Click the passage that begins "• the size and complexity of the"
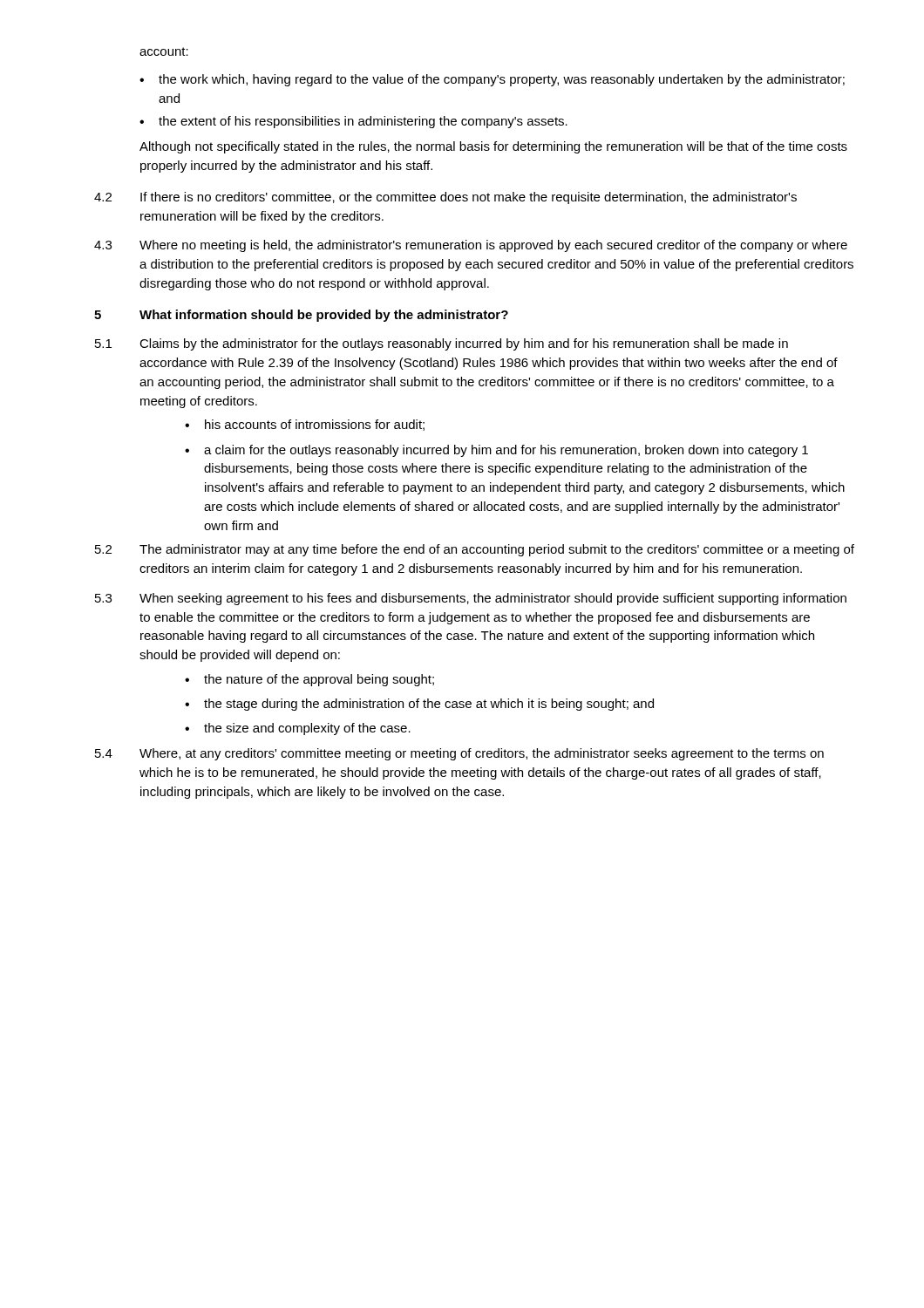This screenshot has height=1308, width=924. pyautogui.click(x=298, y=729)
